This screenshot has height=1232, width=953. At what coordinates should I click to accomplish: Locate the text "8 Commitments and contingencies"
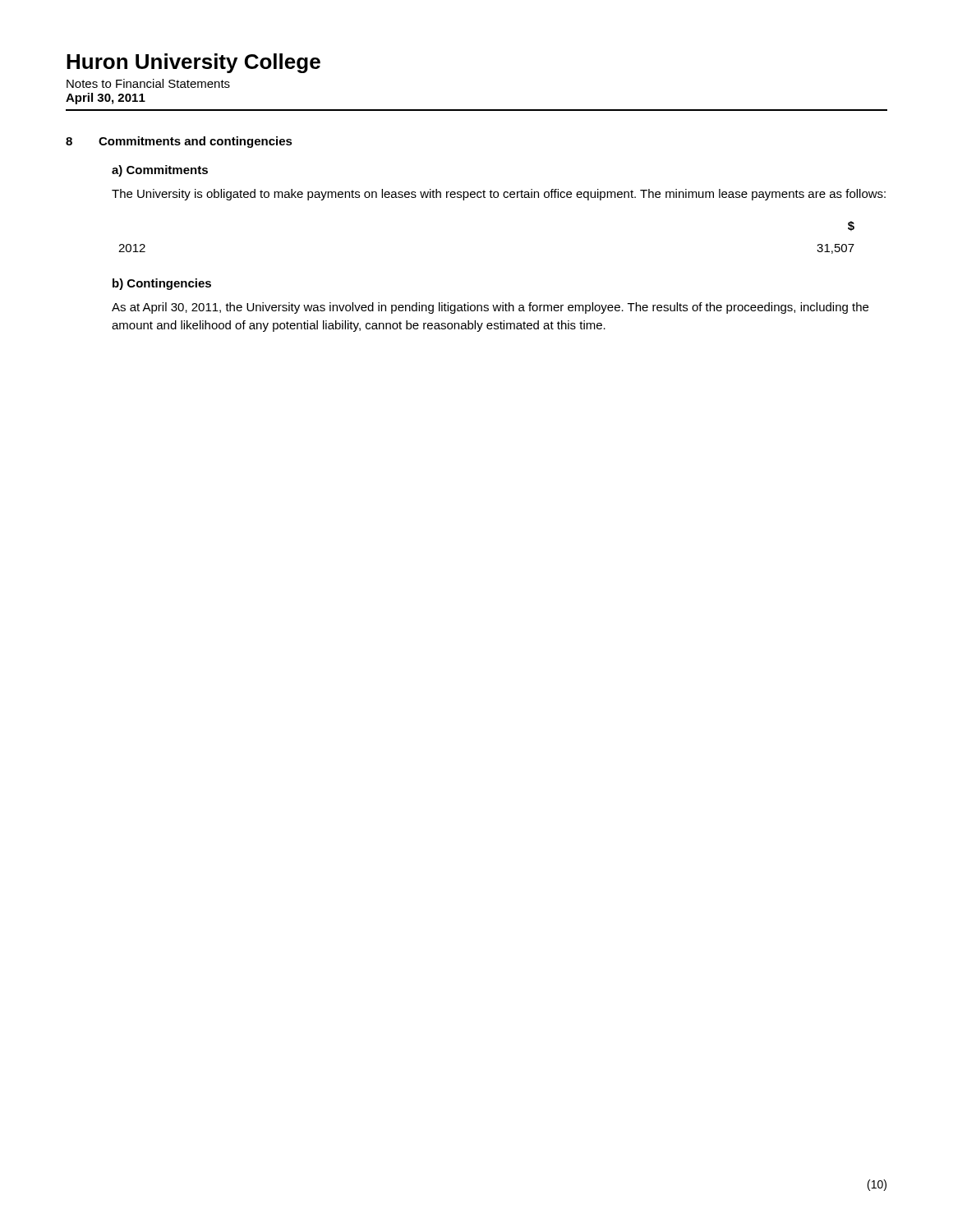point(179,141)
